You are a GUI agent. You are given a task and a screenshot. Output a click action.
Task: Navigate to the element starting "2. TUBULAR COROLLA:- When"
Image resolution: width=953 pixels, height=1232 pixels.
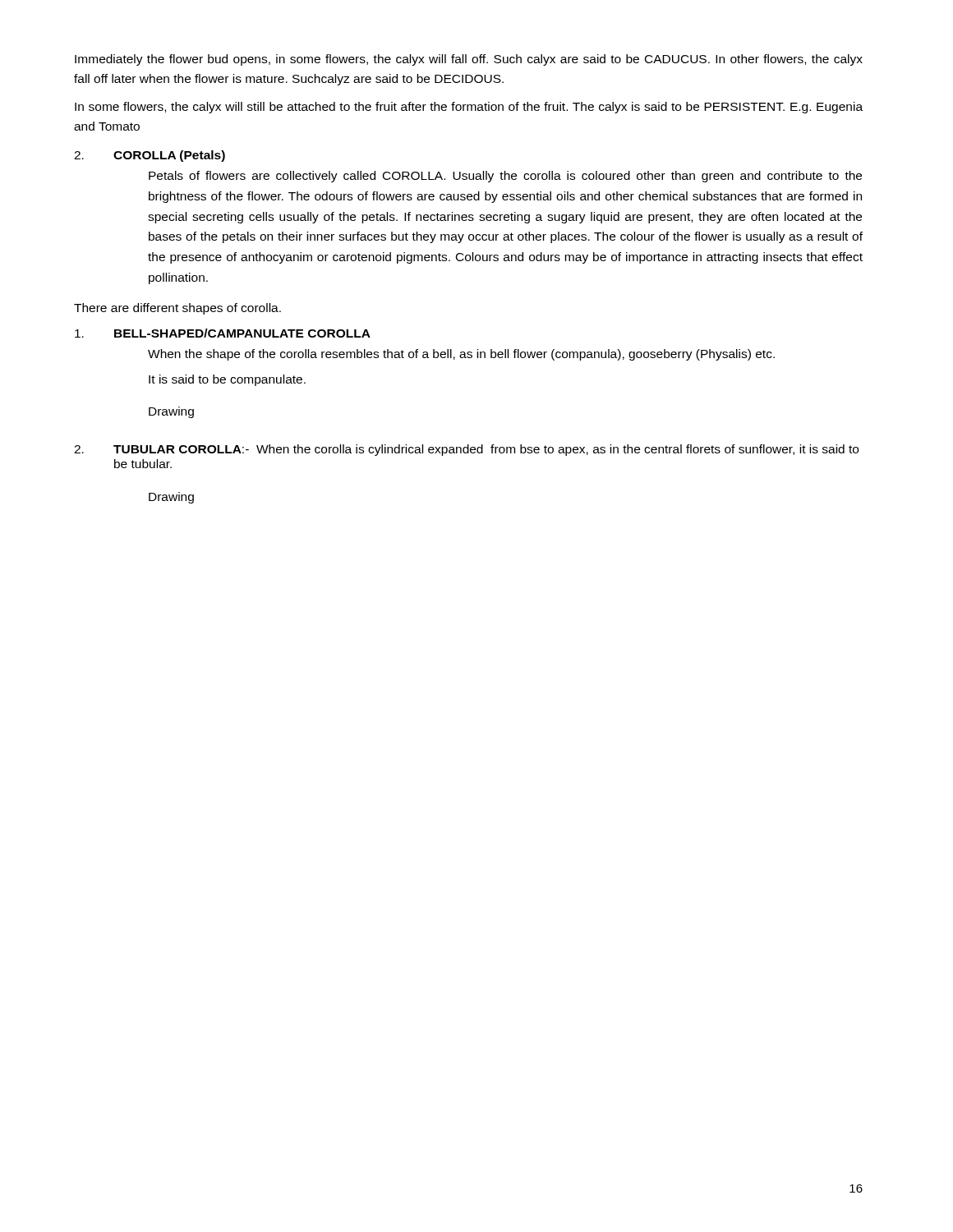468,457
